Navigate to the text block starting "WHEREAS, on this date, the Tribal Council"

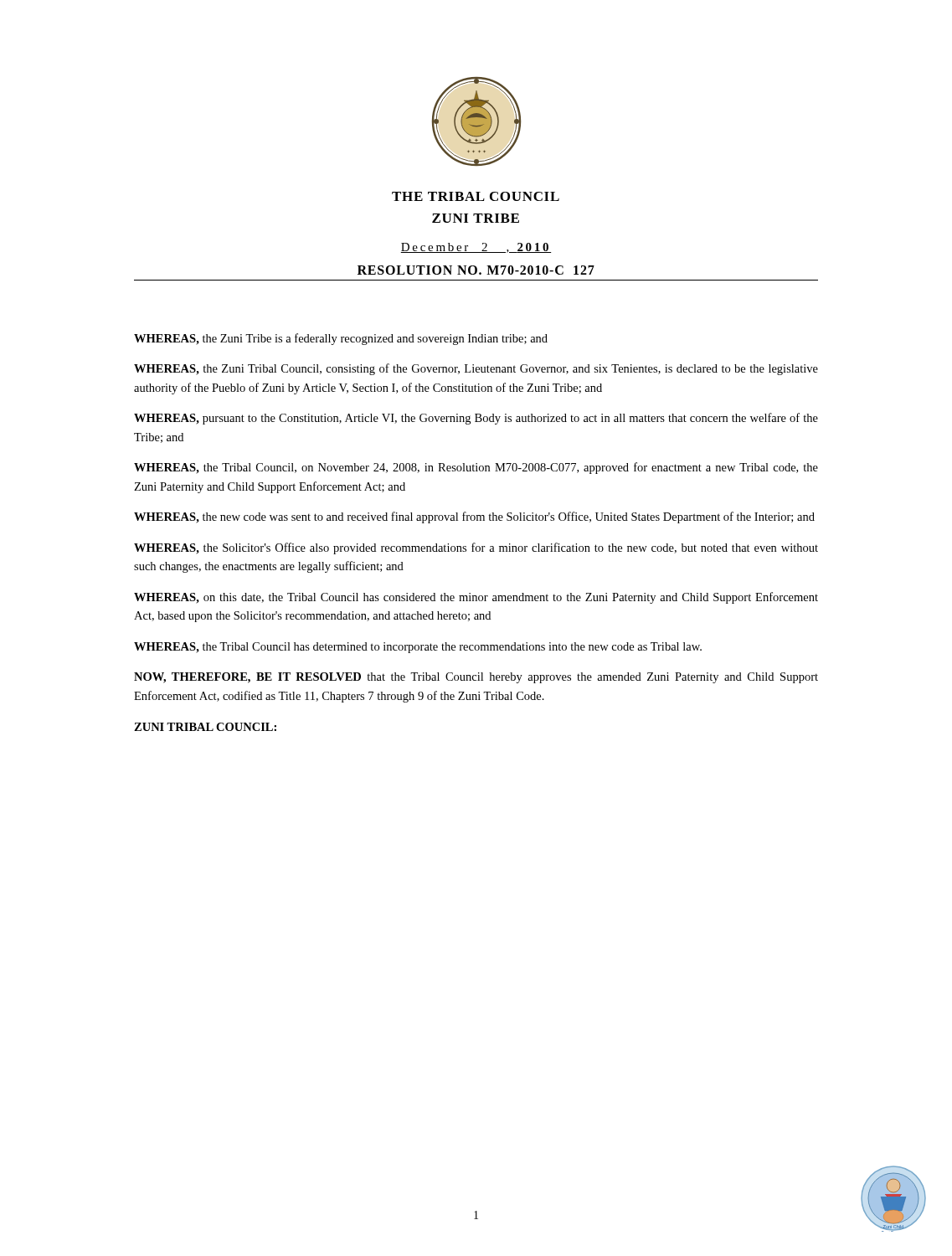pyautogui.click(x=476, y=606)
